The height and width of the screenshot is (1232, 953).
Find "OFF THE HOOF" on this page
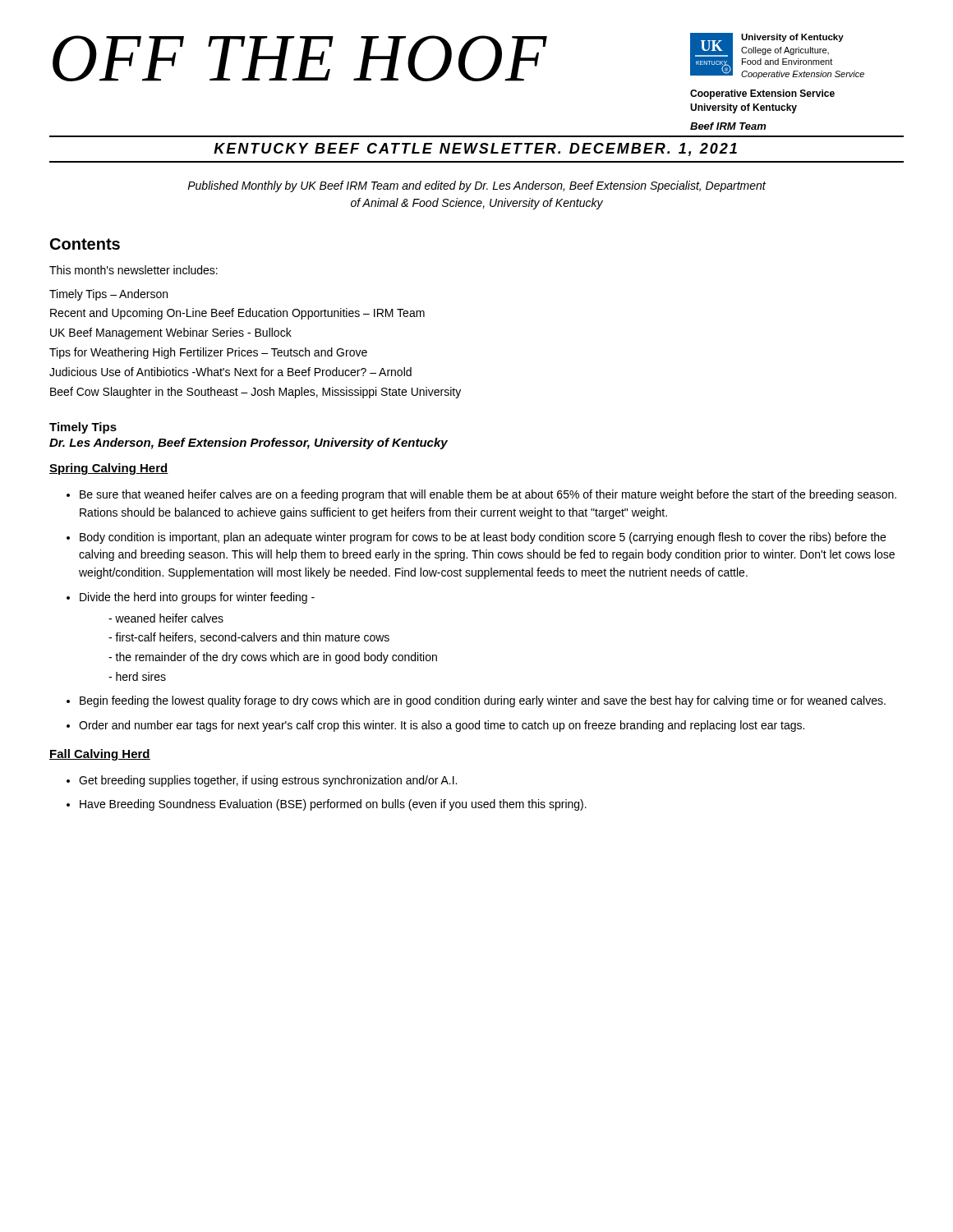(299, 58)
